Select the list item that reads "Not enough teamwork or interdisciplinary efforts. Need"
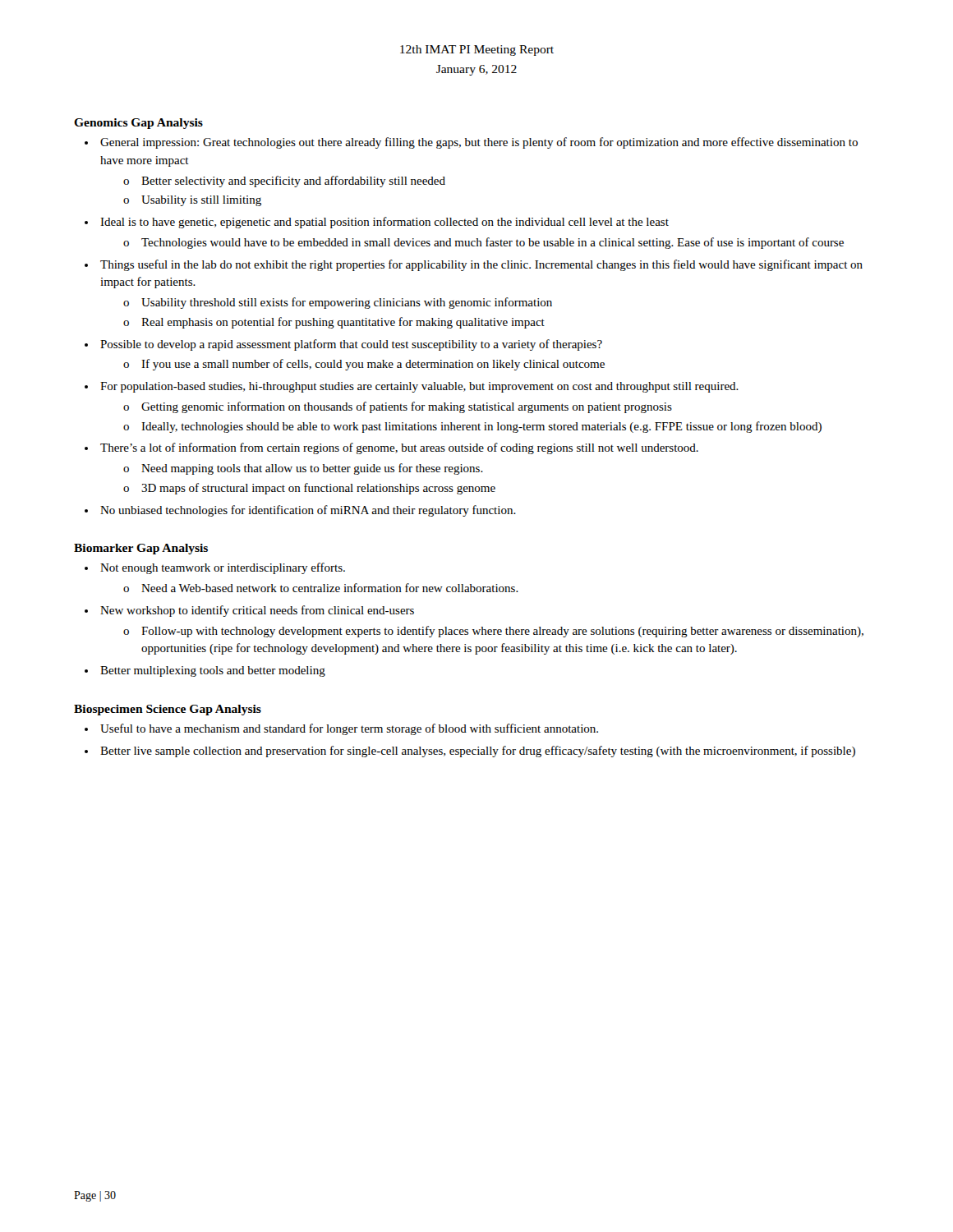 coord(490,579)
